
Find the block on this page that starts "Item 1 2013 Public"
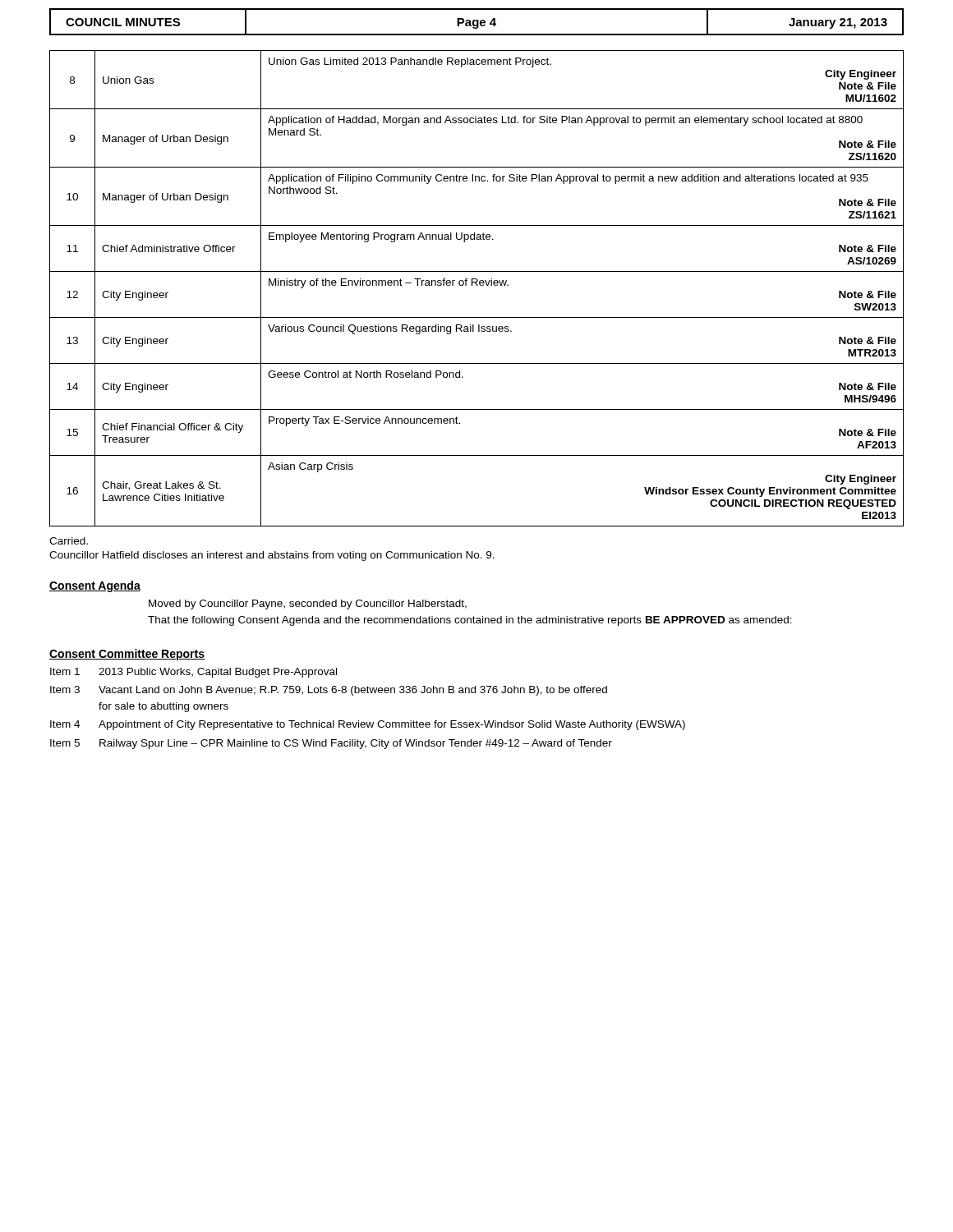[193, 673]
